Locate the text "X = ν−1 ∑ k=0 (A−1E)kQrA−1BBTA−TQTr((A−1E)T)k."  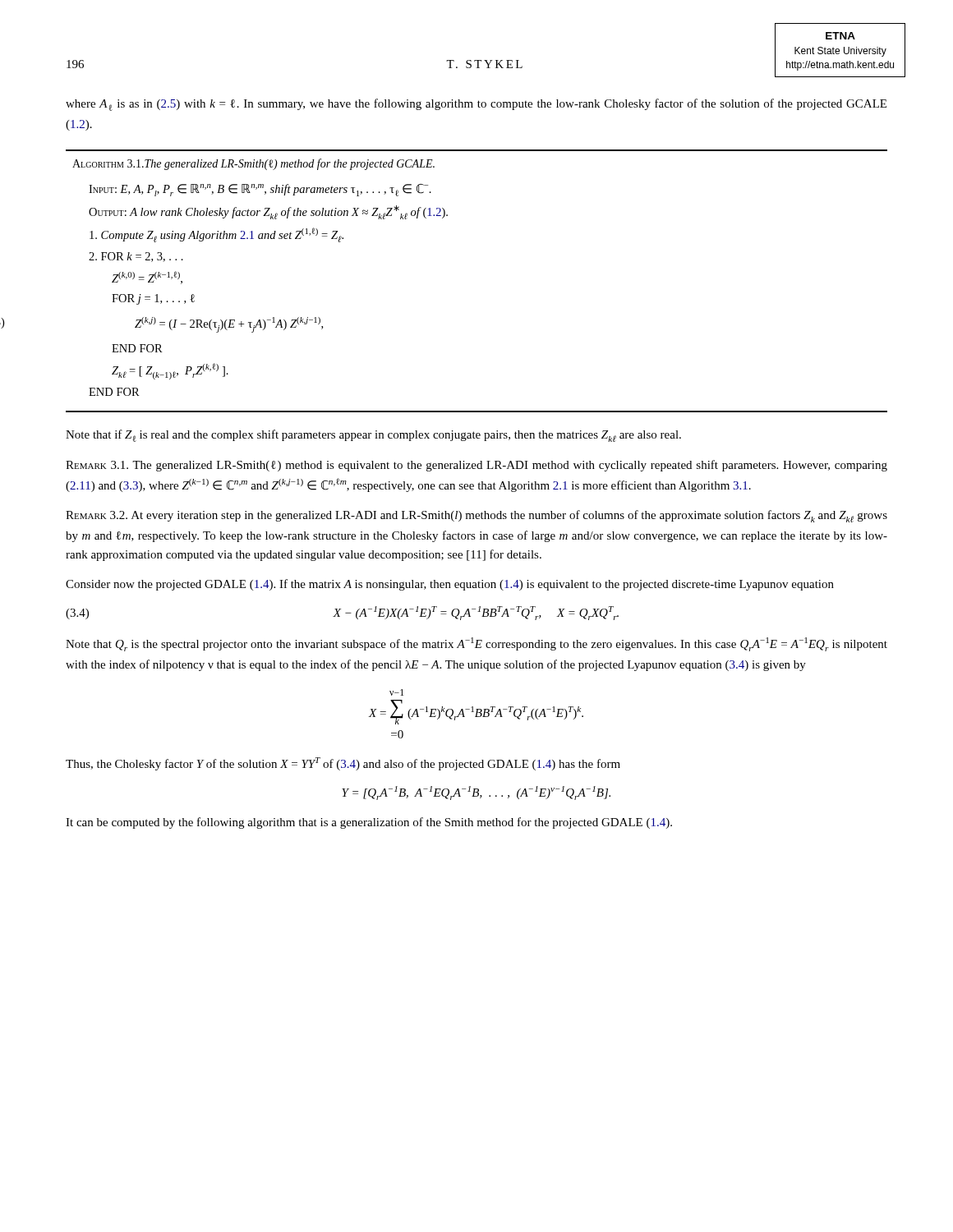click(x=476, y=714)
